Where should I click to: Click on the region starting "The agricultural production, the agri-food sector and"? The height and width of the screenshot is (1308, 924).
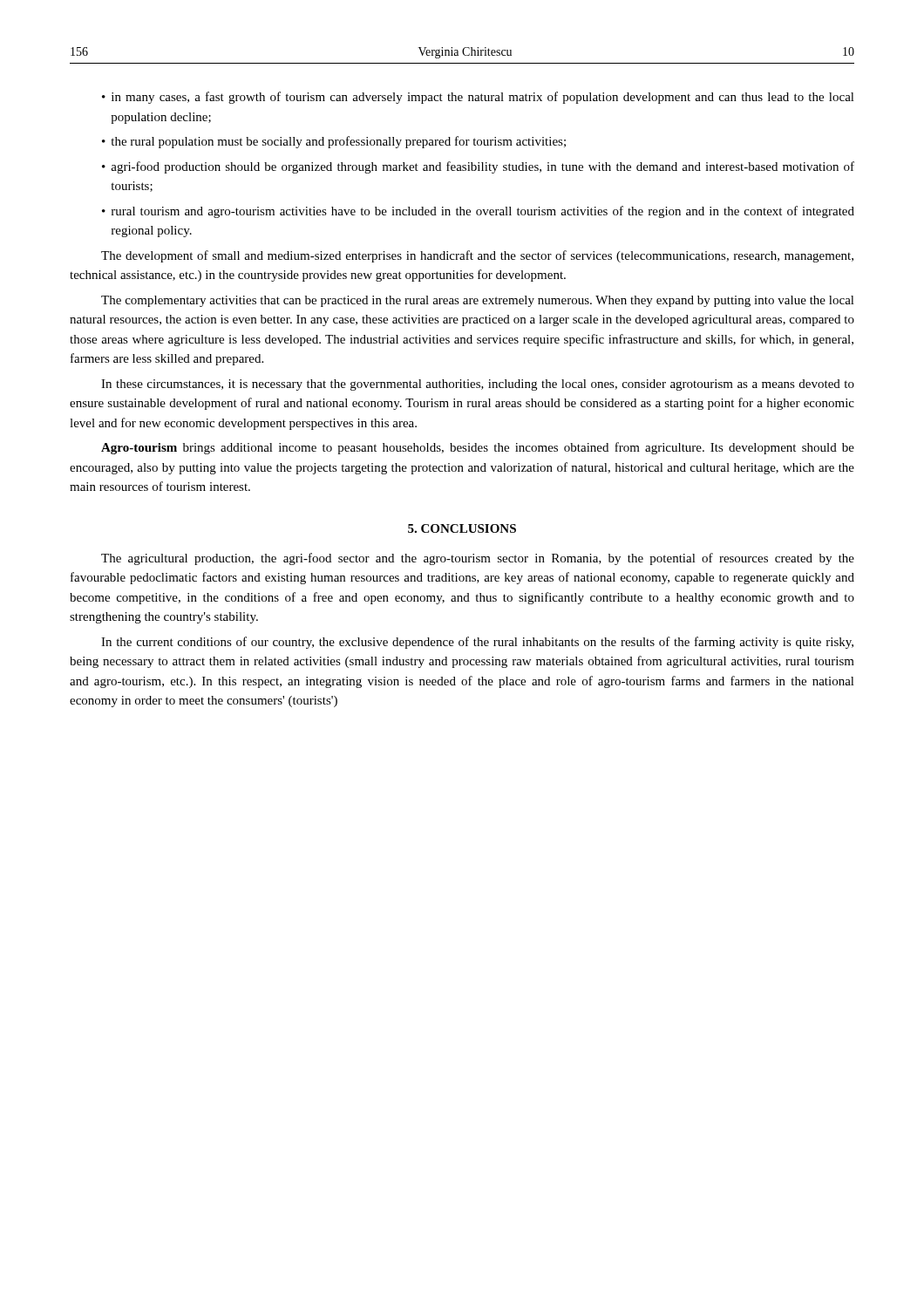point(462,587)
